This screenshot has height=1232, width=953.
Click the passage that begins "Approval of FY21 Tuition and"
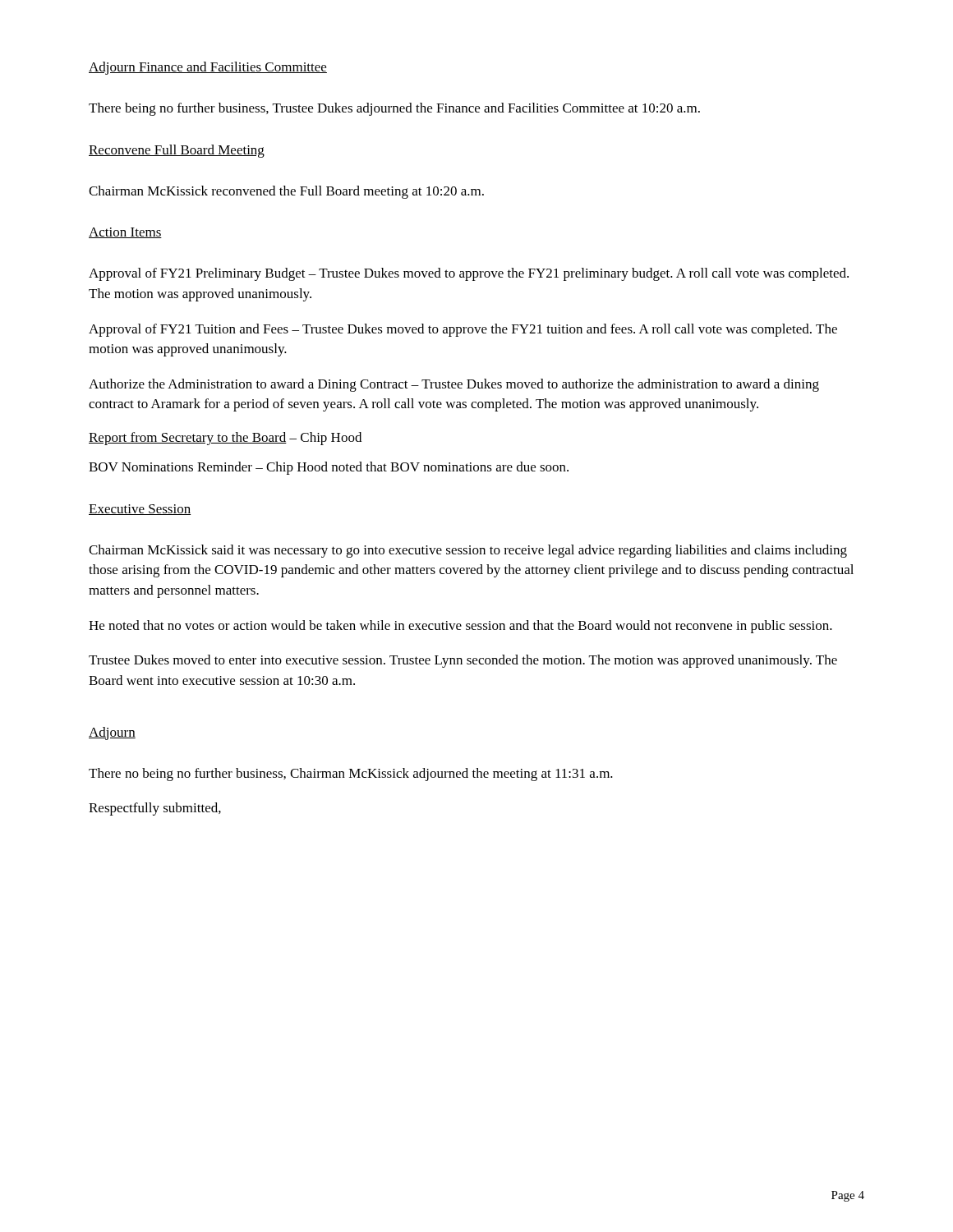point(463,339)
